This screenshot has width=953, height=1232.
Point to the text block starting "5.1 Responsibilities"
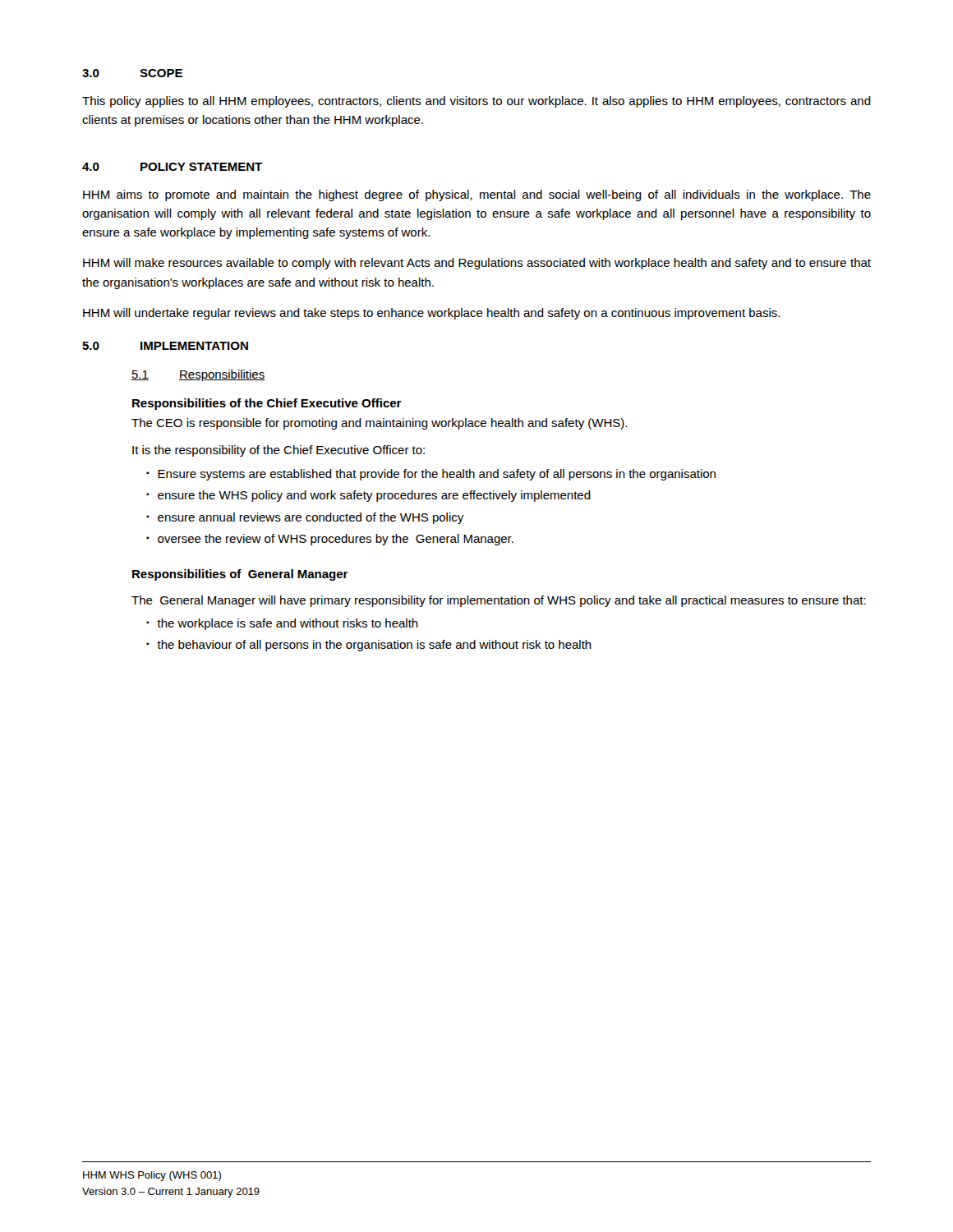[x=198, y=375]
